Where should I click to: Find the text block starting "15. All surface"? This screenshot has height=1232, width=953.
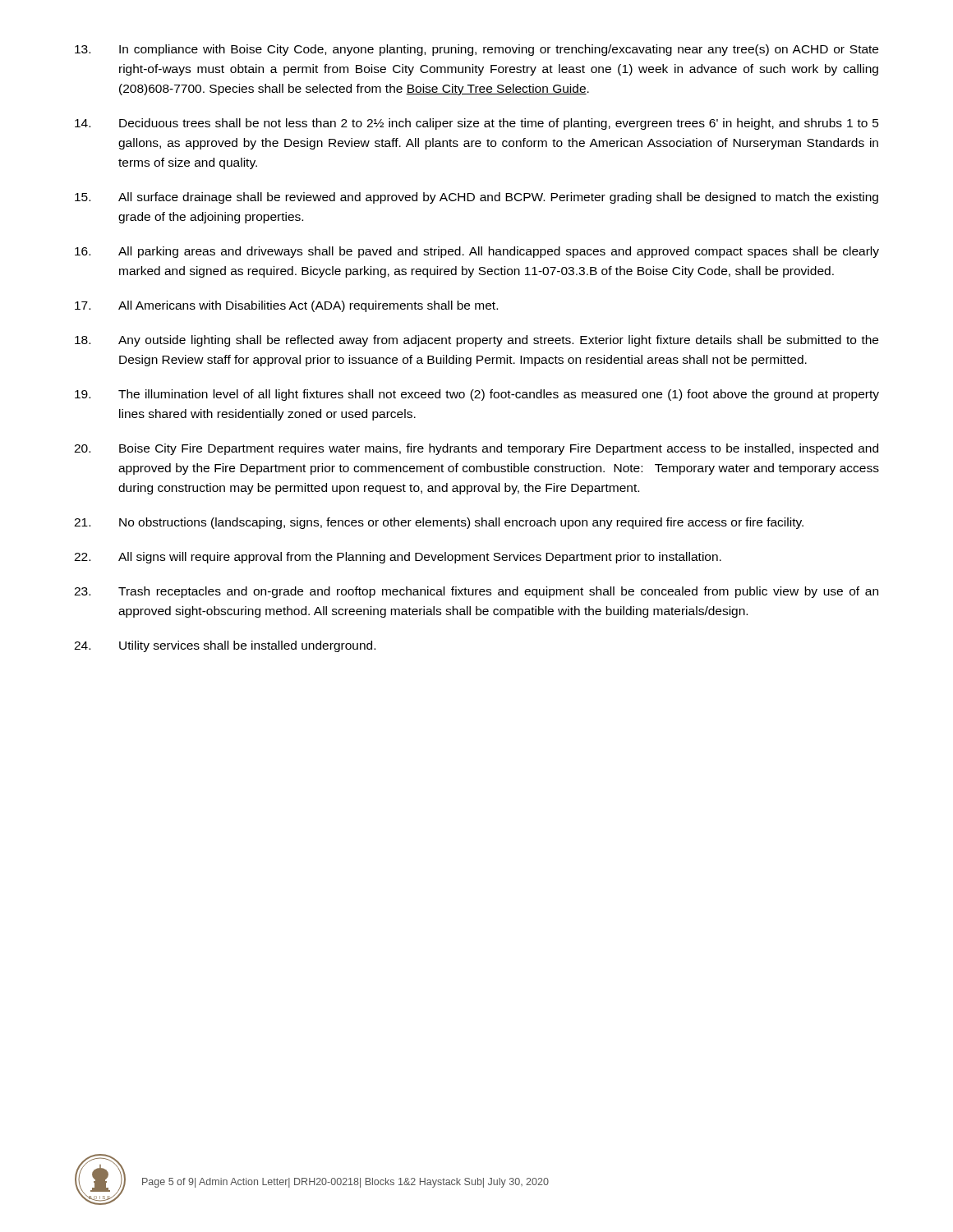[476, 207]
